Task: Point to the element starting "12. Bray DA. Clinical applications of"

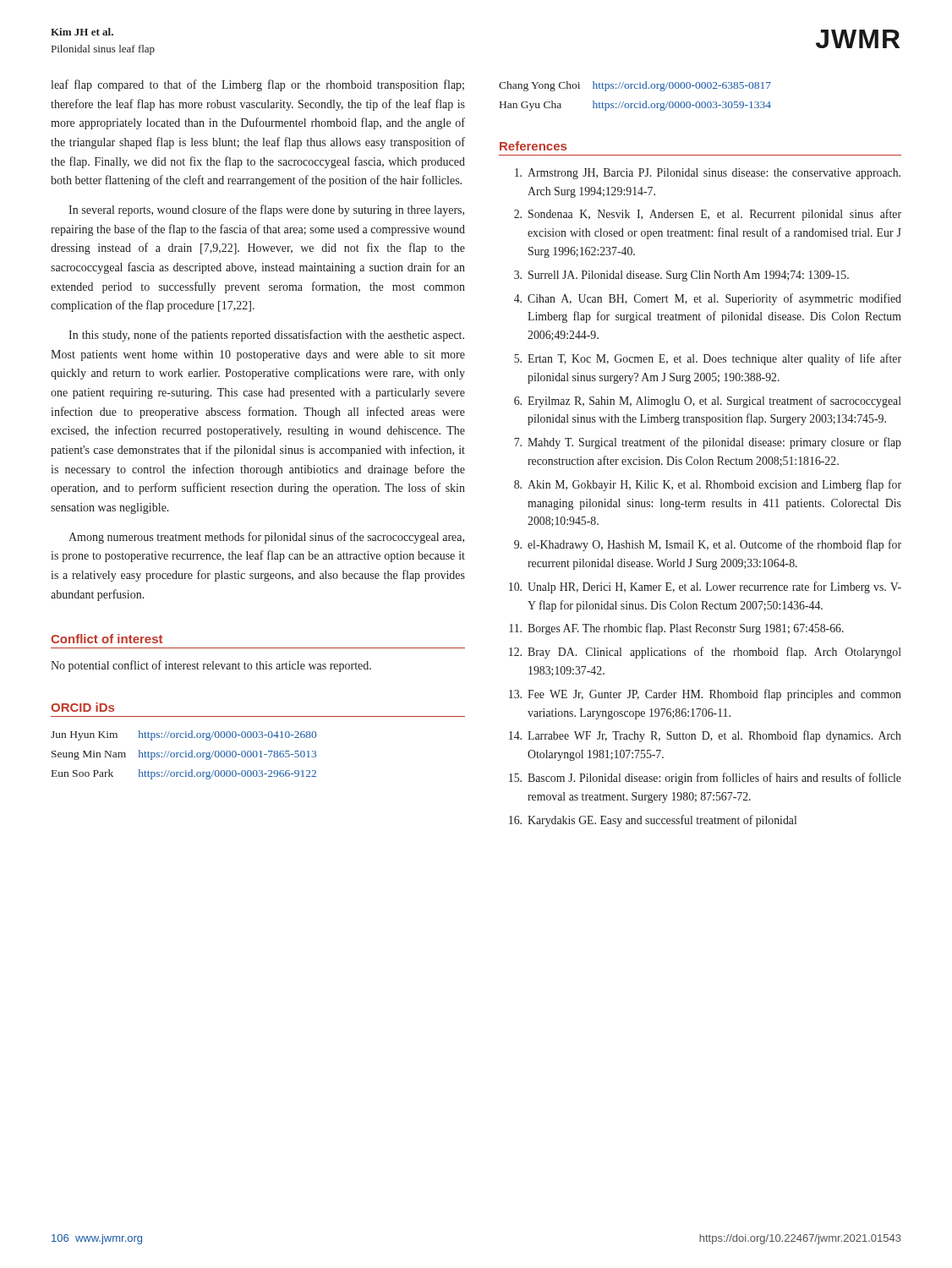Action: coord(700,662)
